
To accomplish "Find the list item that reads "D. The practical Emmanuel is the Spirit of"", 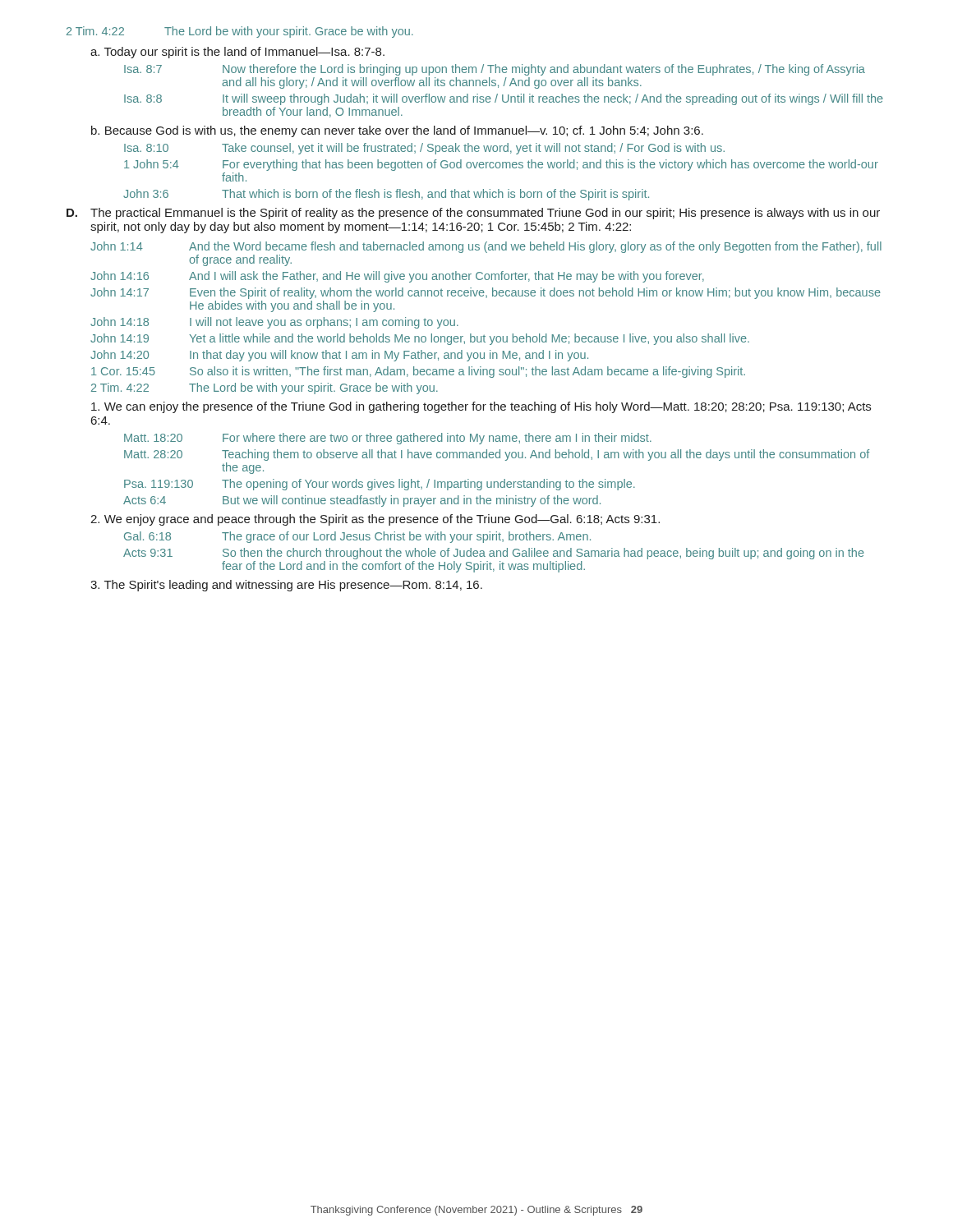I will pyautogui.click(x=476, y=219).
